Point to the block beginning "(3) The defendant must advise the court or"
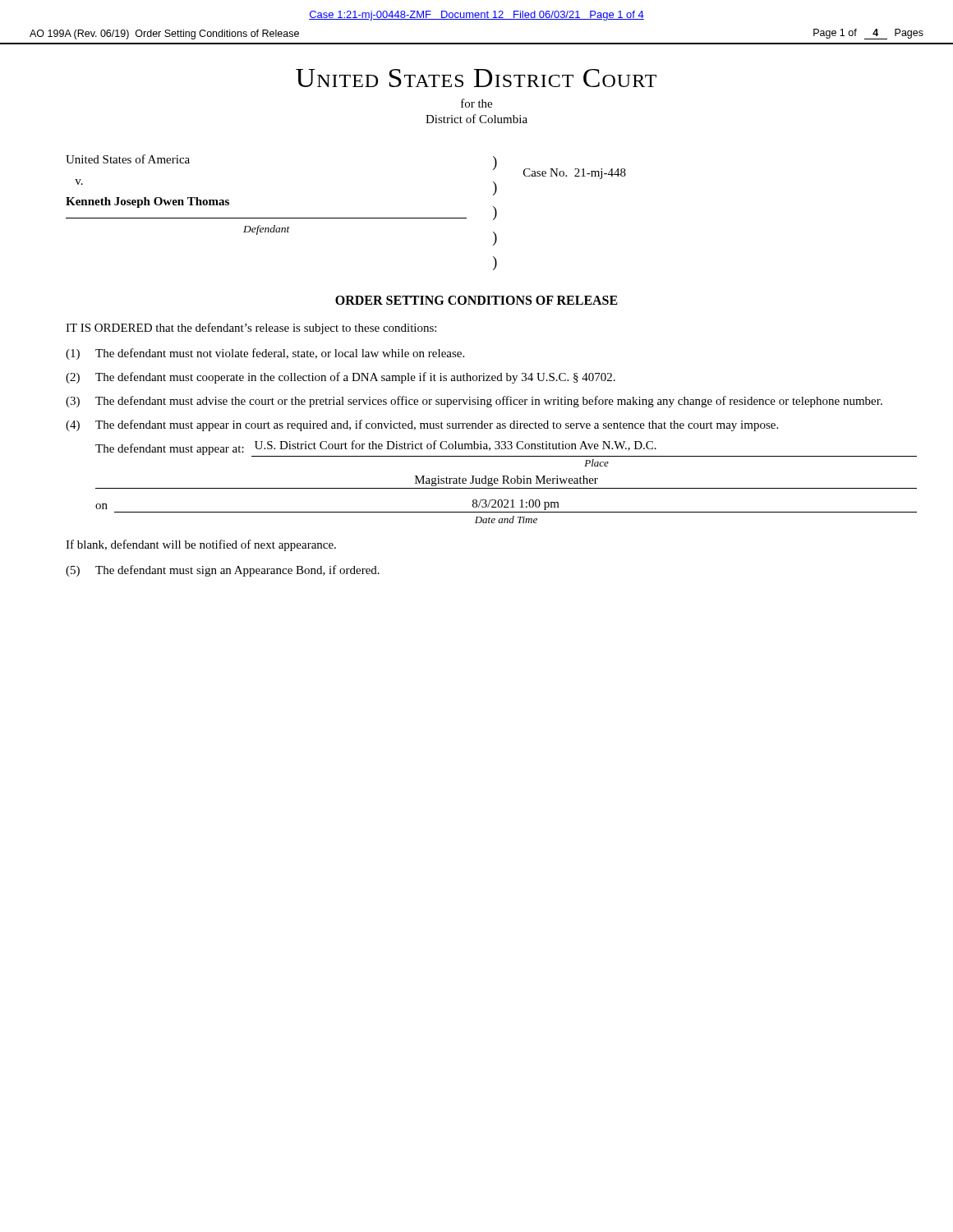953x1232 pixels. point(476,401)
